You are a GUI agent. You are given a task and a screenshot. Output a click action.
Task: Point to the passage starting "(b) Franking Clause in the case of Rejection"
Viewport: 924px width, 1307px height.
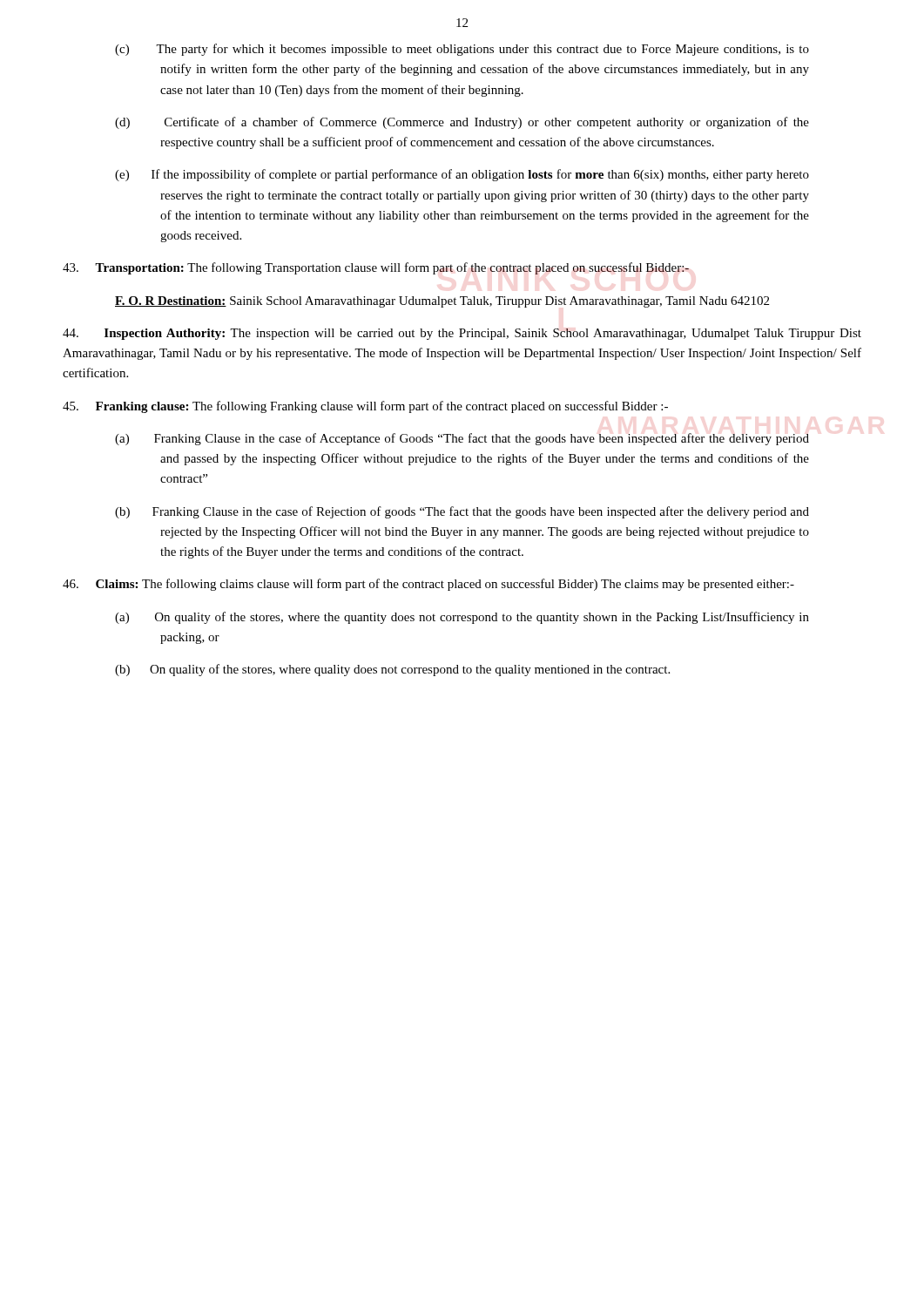462,531
